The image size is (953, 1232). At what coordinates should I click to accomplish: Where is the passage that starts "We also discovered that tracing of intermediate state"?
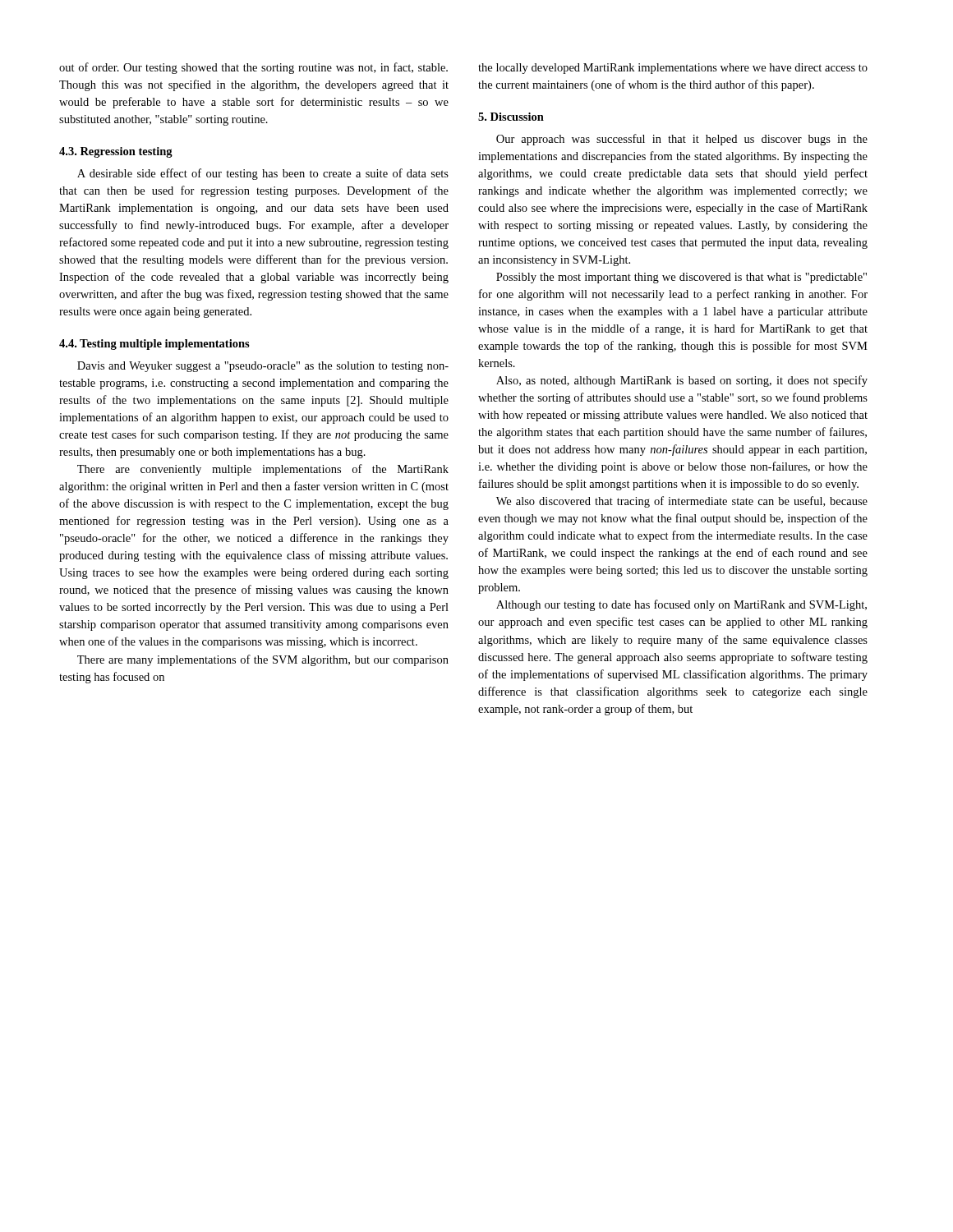[x=673, y=545]
